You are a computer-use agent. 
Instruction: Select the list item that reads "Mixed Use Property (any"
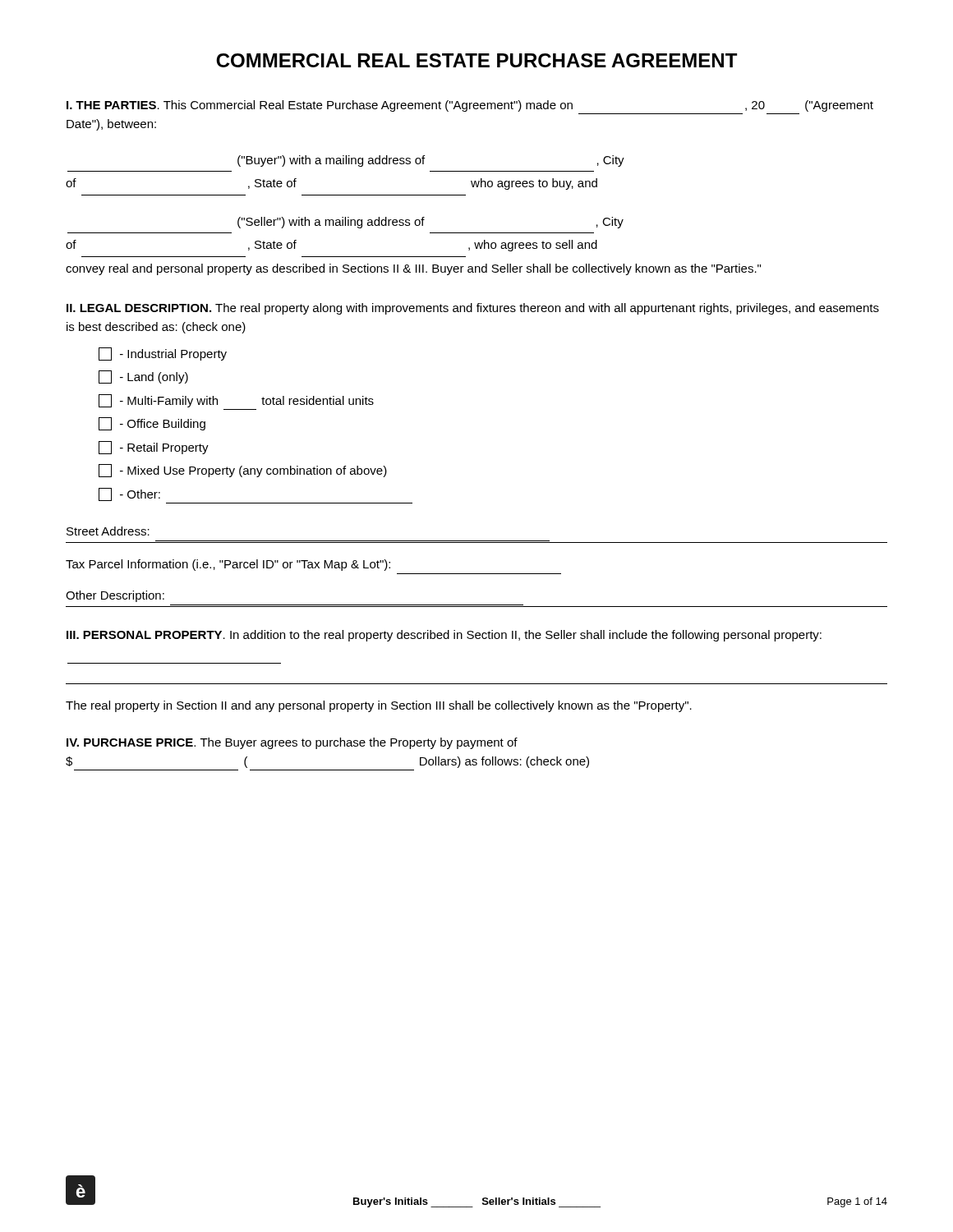pyautogui.click(x=243, y=470)
